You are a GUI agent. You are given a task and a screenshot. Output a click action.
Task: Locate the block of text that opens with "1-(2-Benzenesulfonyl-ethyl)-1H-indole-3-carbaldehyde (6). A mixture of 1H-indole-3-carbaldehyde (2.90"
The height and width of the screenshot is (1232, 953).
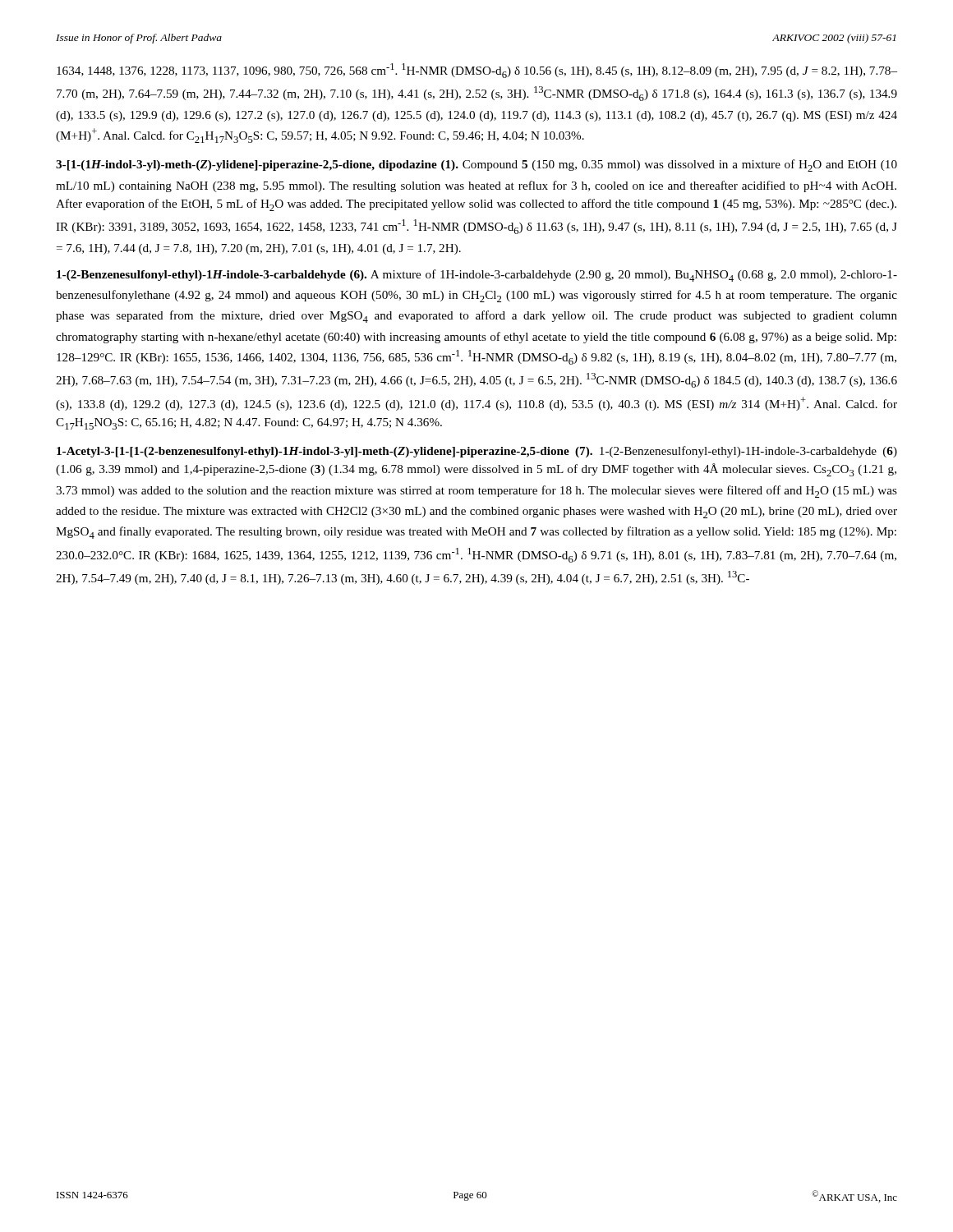476,349
